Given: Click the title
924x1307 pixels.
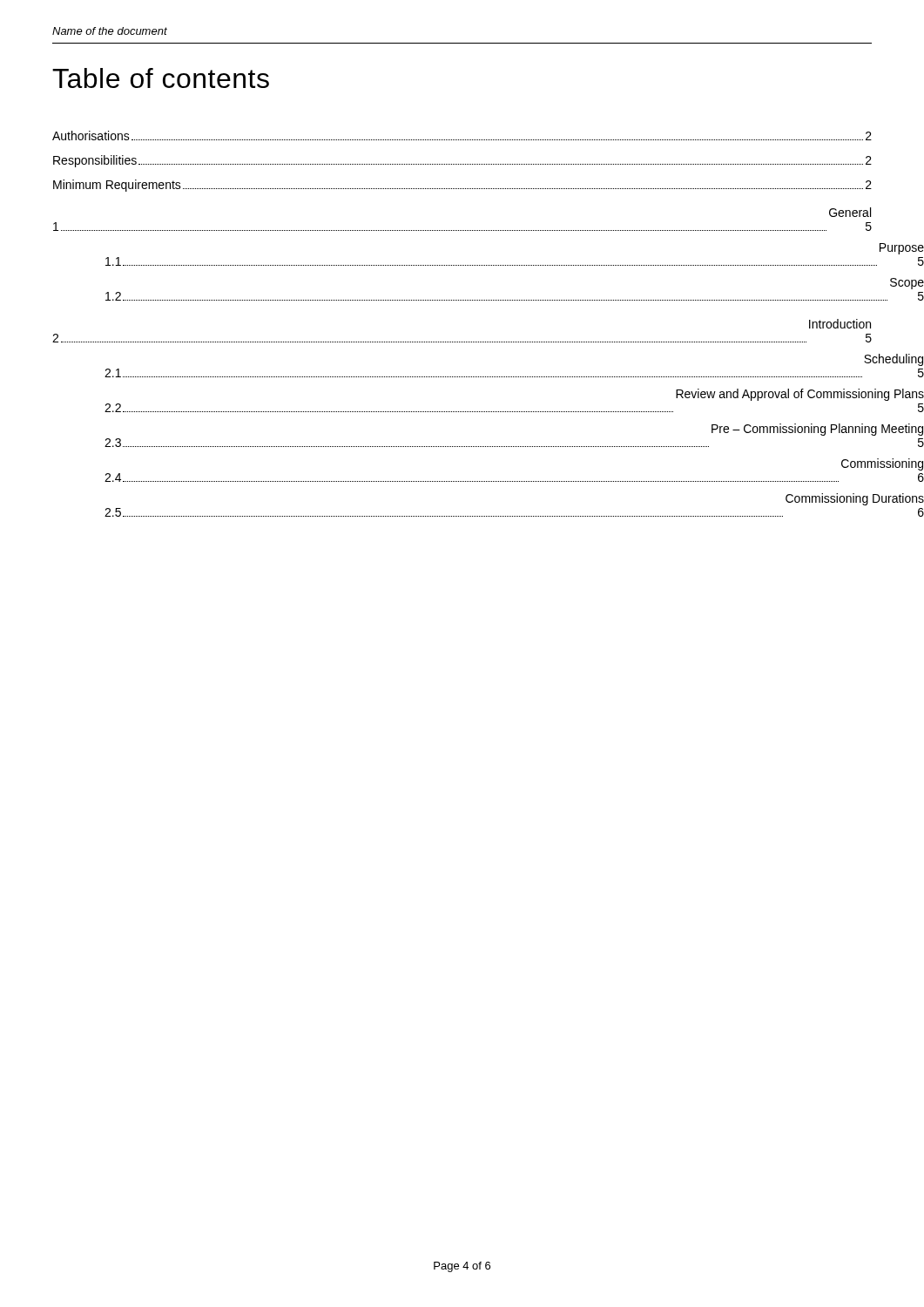Looking at the screenshot, I should pos(161,78).
